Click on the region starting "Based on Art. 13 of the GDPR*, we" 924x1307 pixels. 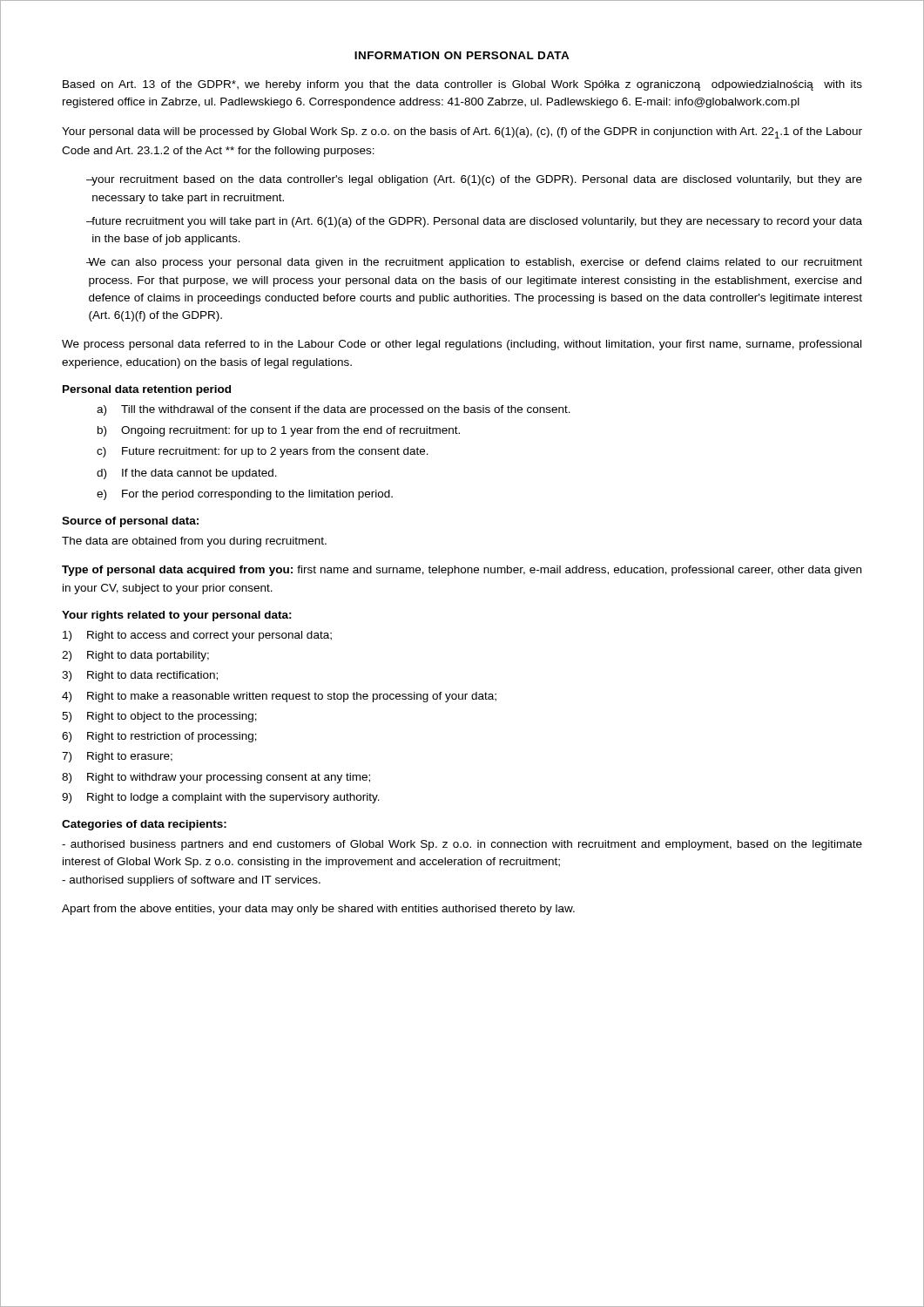pos(462,93)
